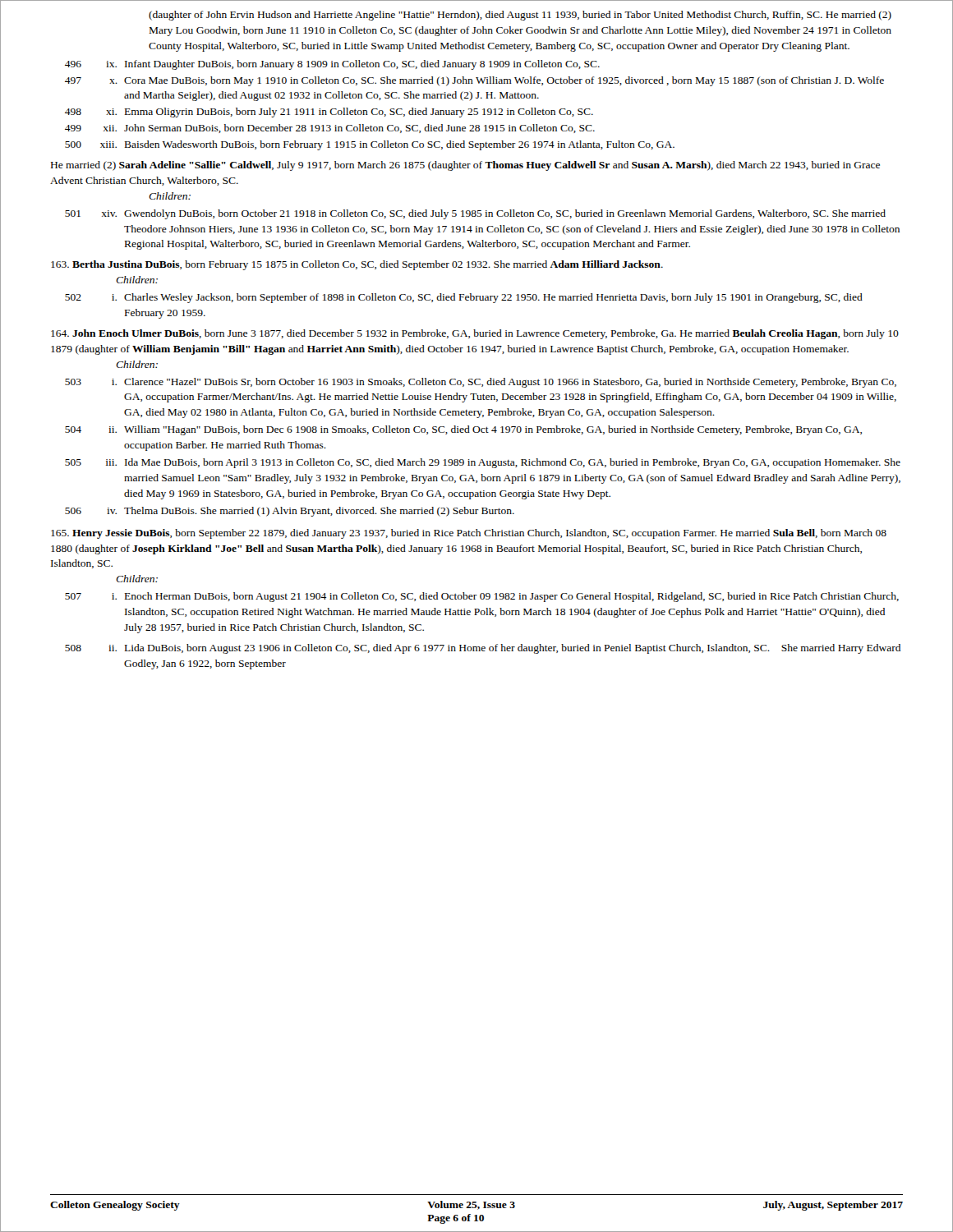
Task: Locate the block of text that opens with "Henry Jessie DuBois, born"
Action: 468,556
